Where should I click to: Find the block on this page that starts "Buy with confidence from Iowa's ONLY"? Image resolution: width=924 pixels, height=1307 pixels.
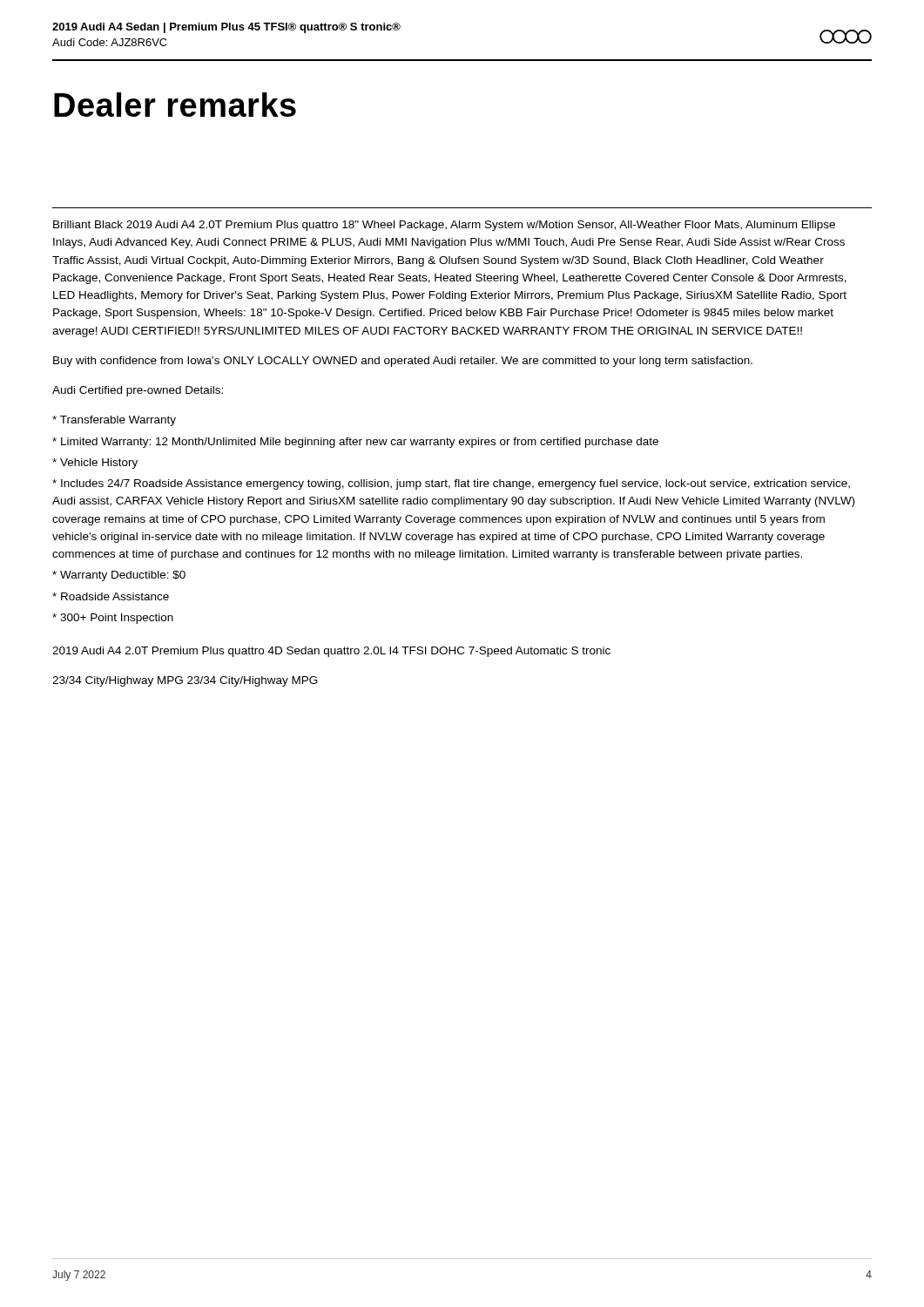click(x=462, y=361)
